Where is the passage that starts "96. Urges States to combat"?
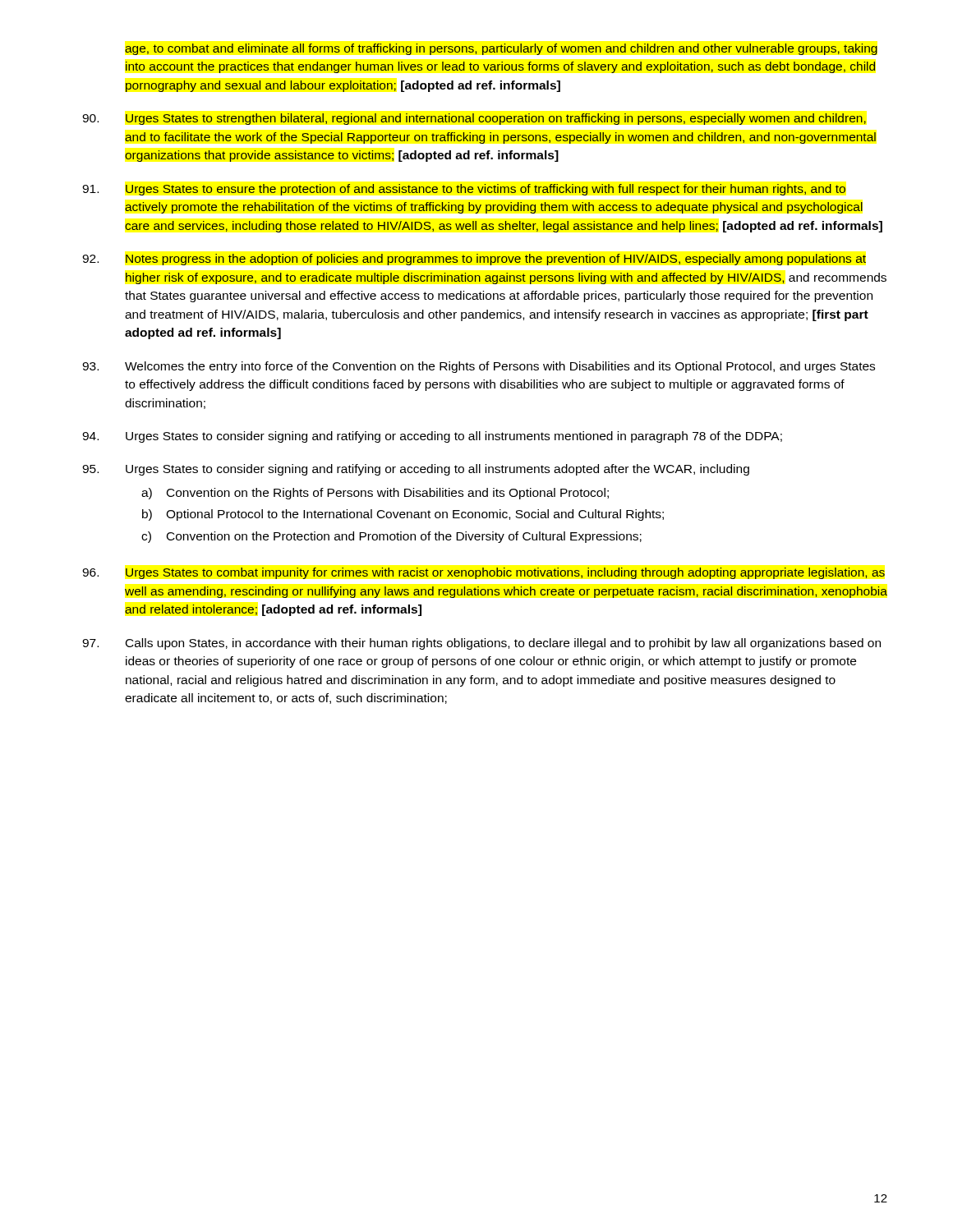Viewport: 953px width, 1232px height. click(485, 591)
